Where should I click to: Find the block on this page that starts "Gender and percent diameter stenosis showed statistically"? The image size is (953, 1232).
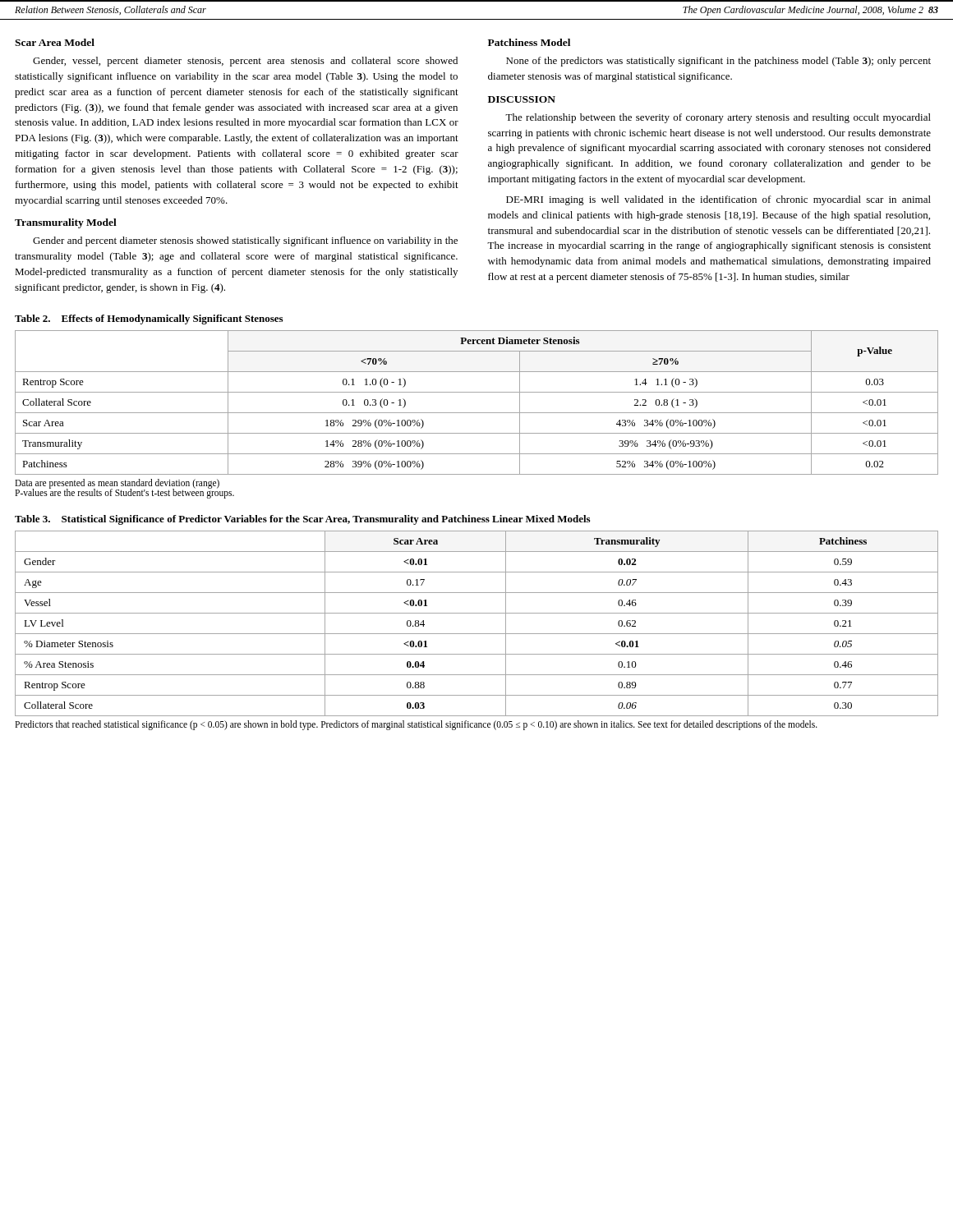pos(236,265)
